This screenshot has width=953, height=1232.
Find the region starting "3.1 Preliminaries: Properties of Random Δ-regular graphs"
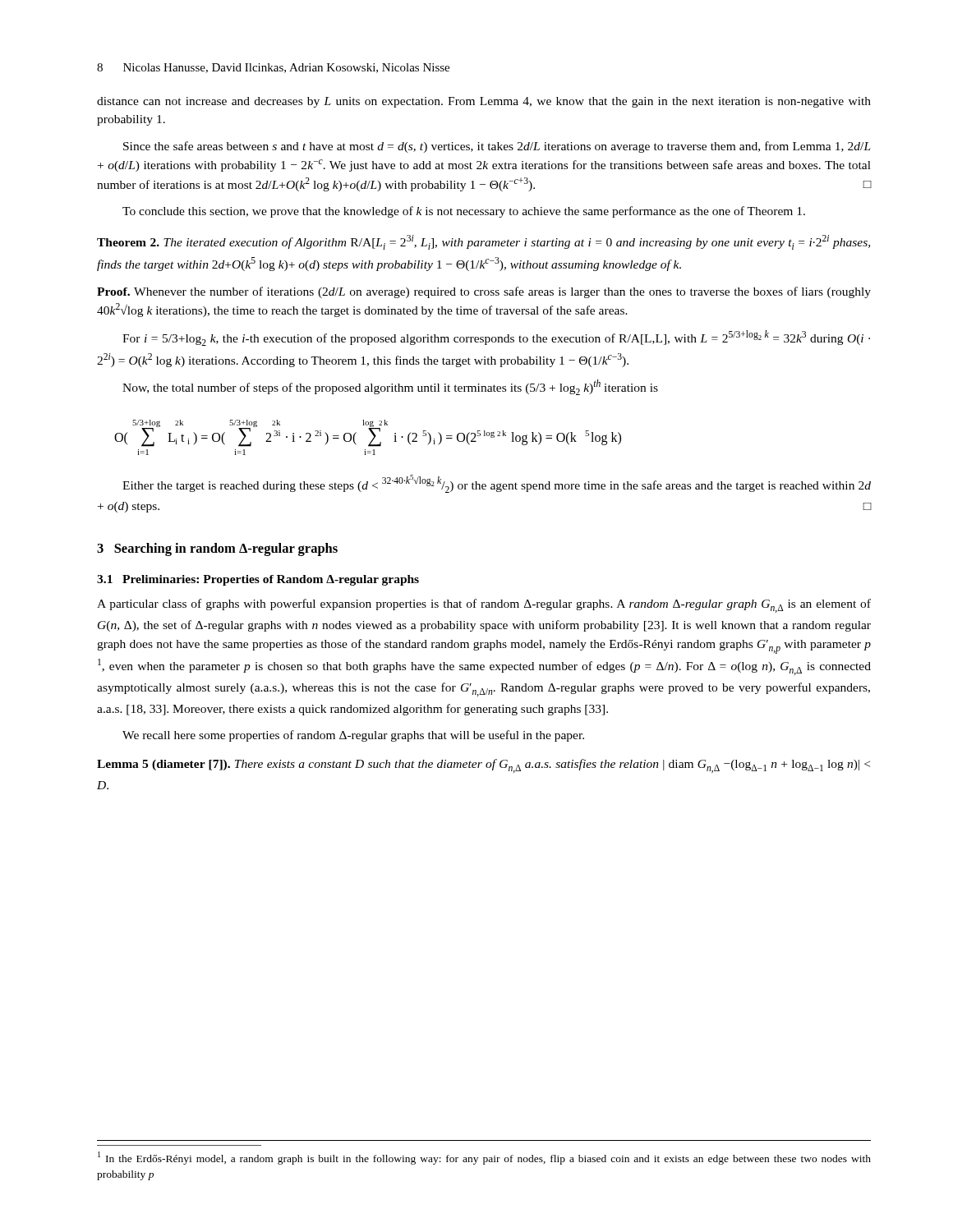(x=258, y=578)
